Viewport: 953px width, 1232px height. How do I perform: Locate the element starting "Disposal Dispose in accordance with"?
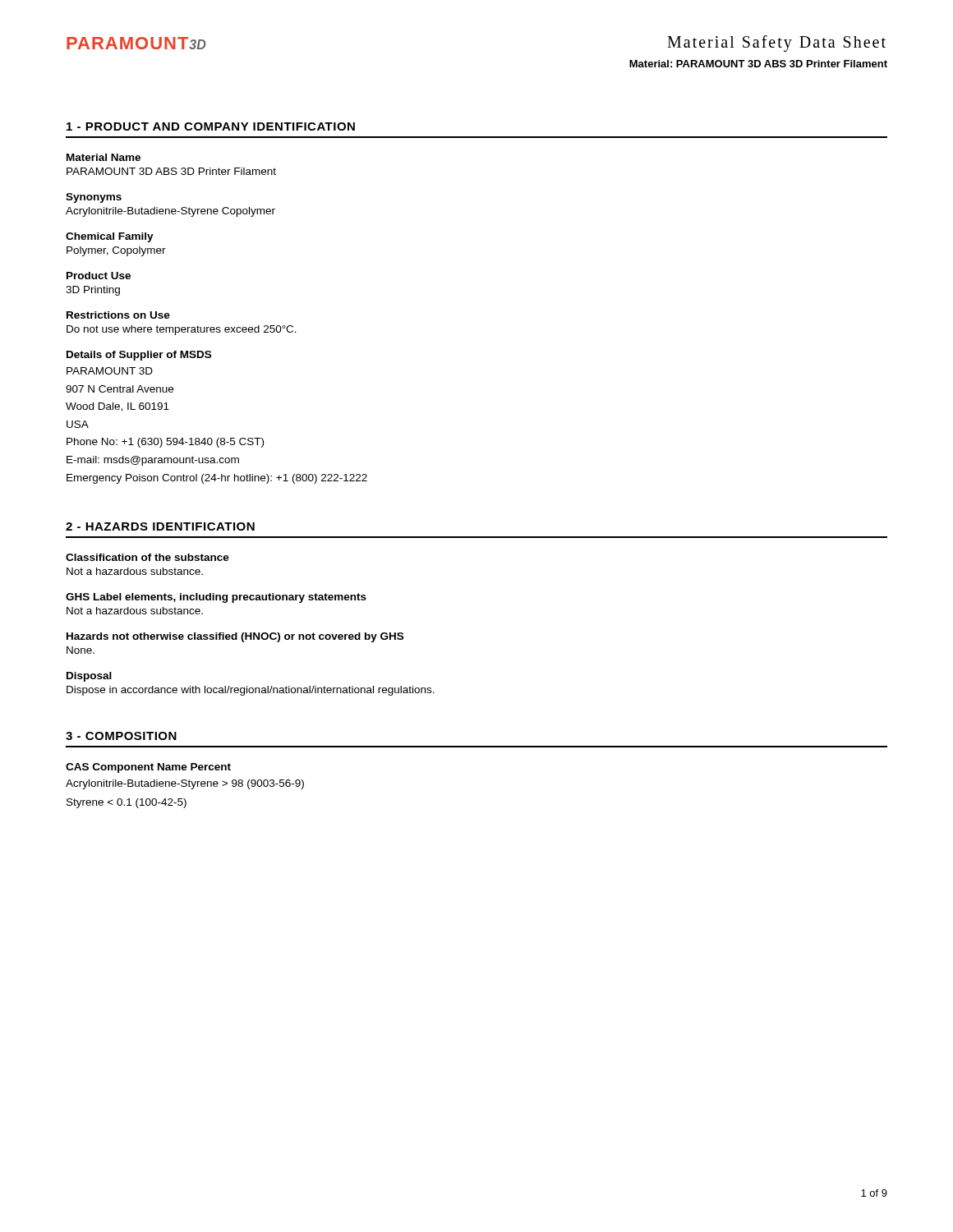click(x=89, y=677)
